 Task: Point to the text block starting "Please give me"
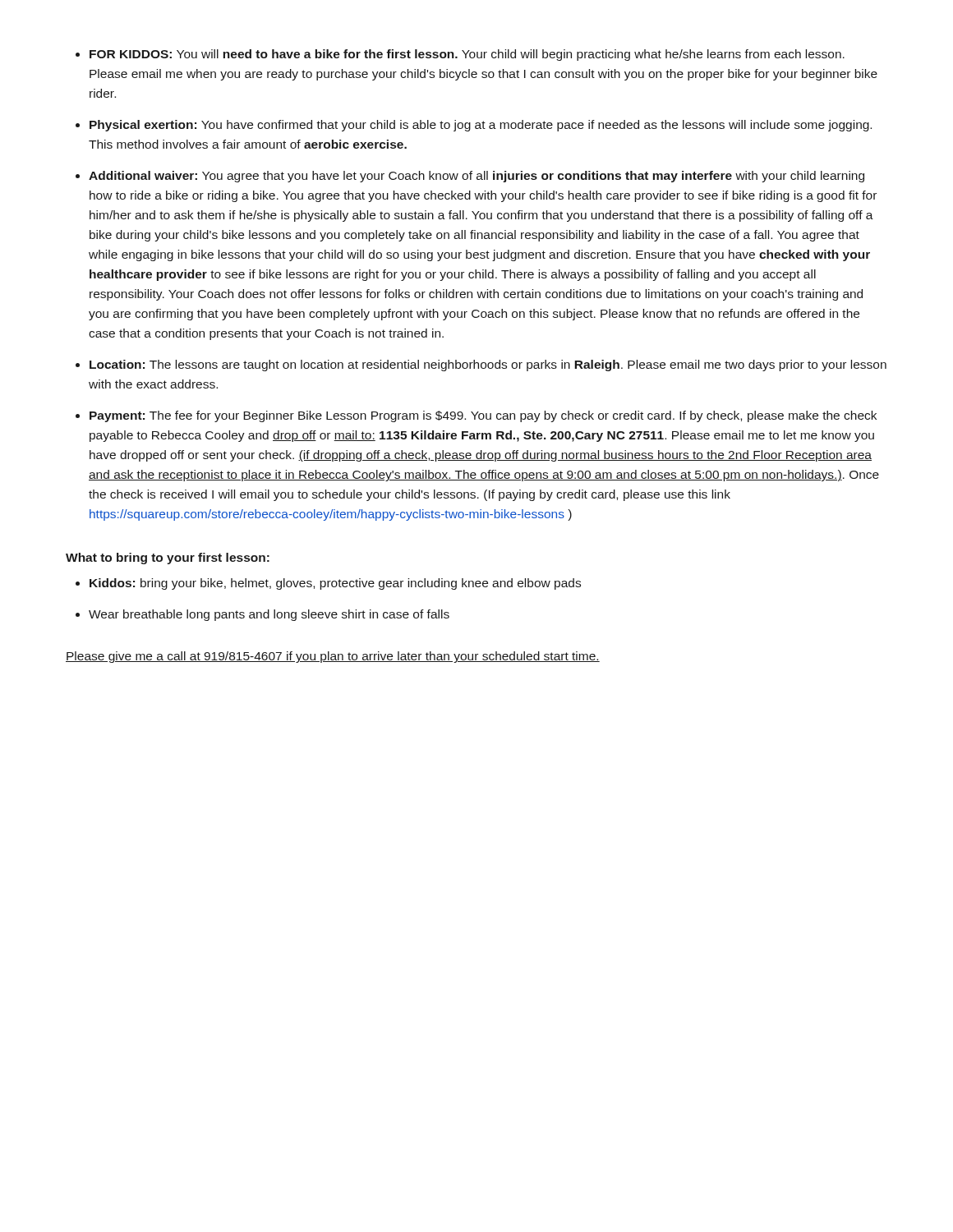pos(333,656)
